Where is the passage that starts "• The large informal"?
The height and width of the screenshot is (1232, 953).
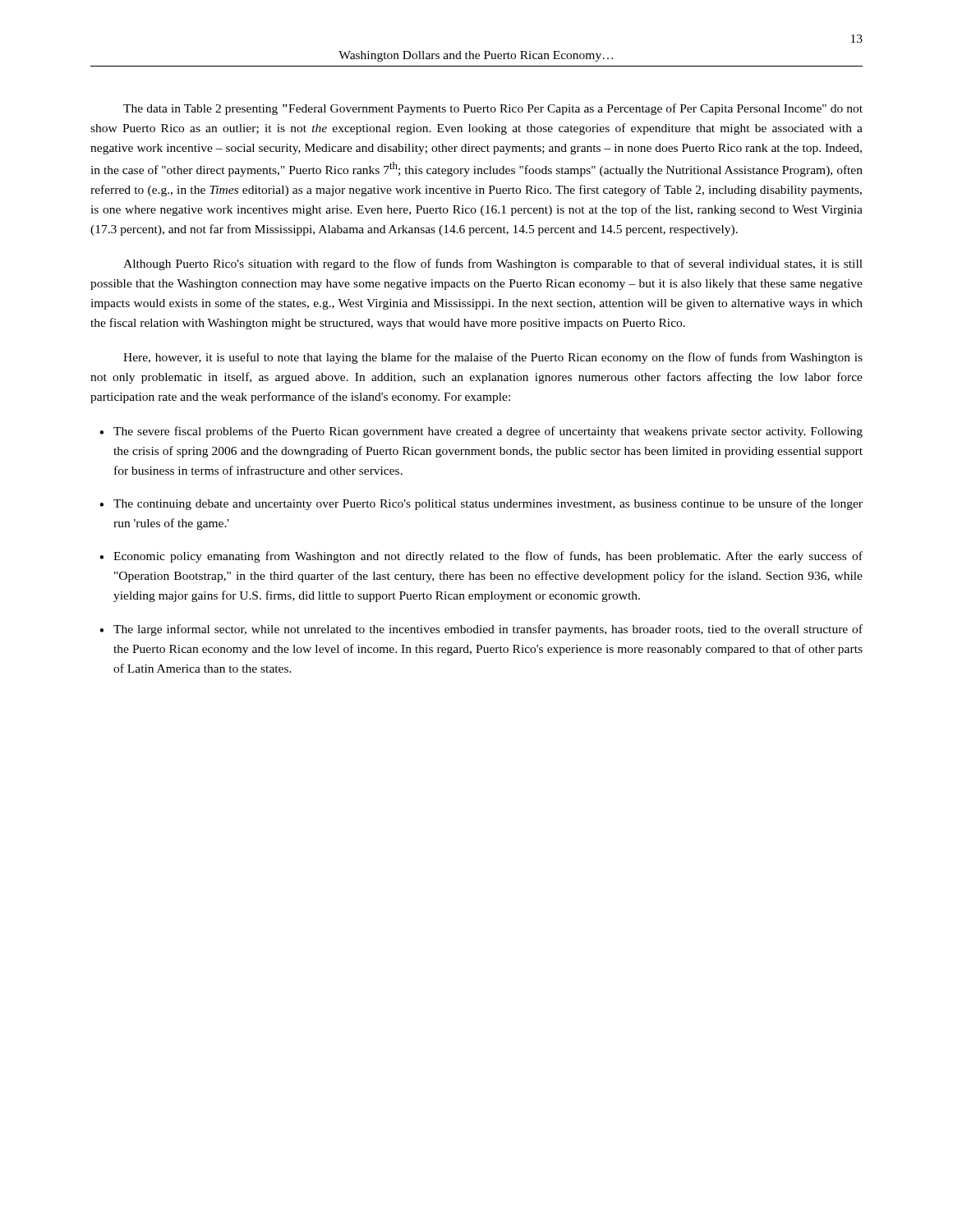pyautogui.click(x=476, y=648)
